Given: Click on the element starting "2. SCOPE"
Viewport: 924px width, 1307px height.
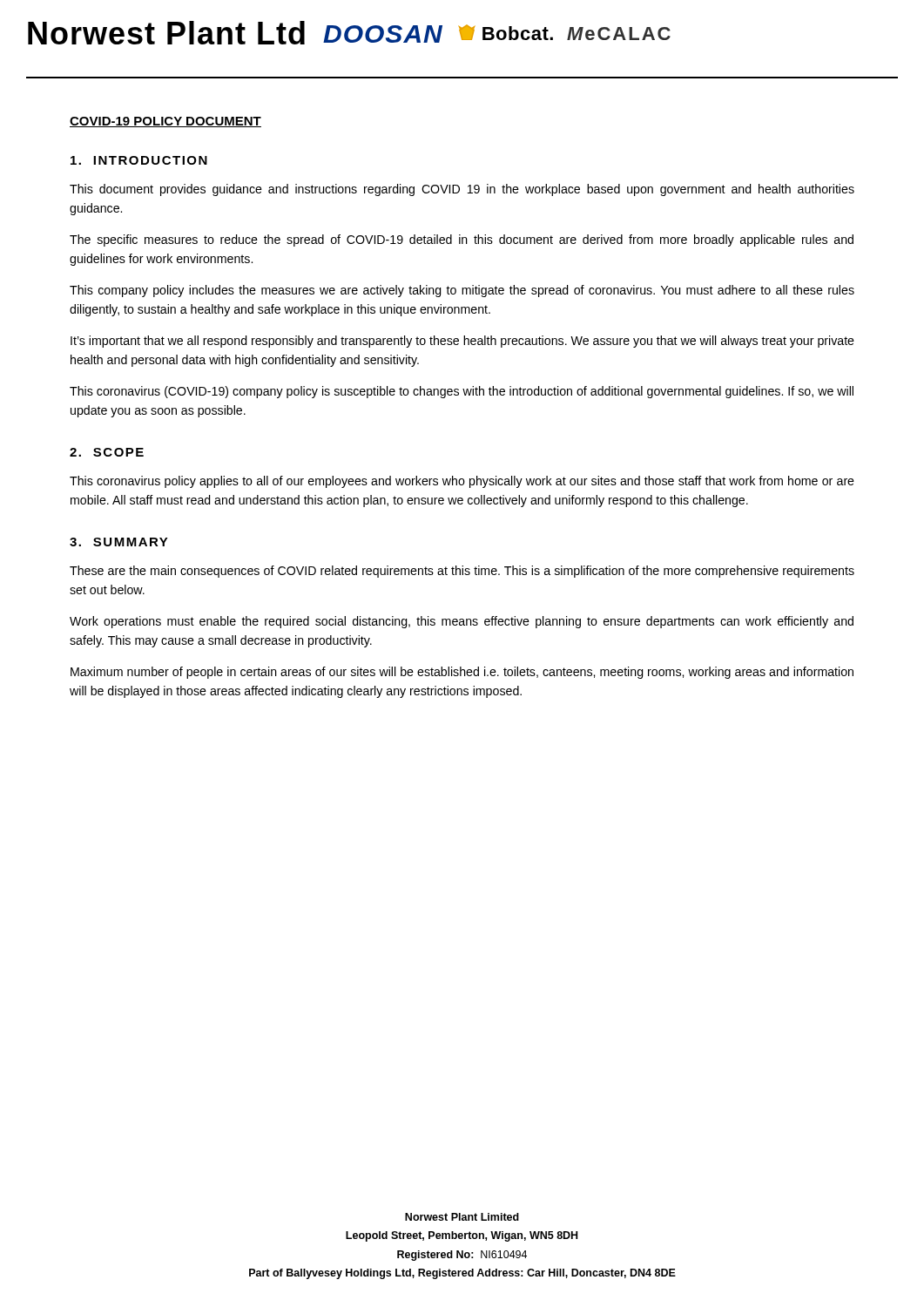Looking at the screenshot, I should tap(108, 452).
